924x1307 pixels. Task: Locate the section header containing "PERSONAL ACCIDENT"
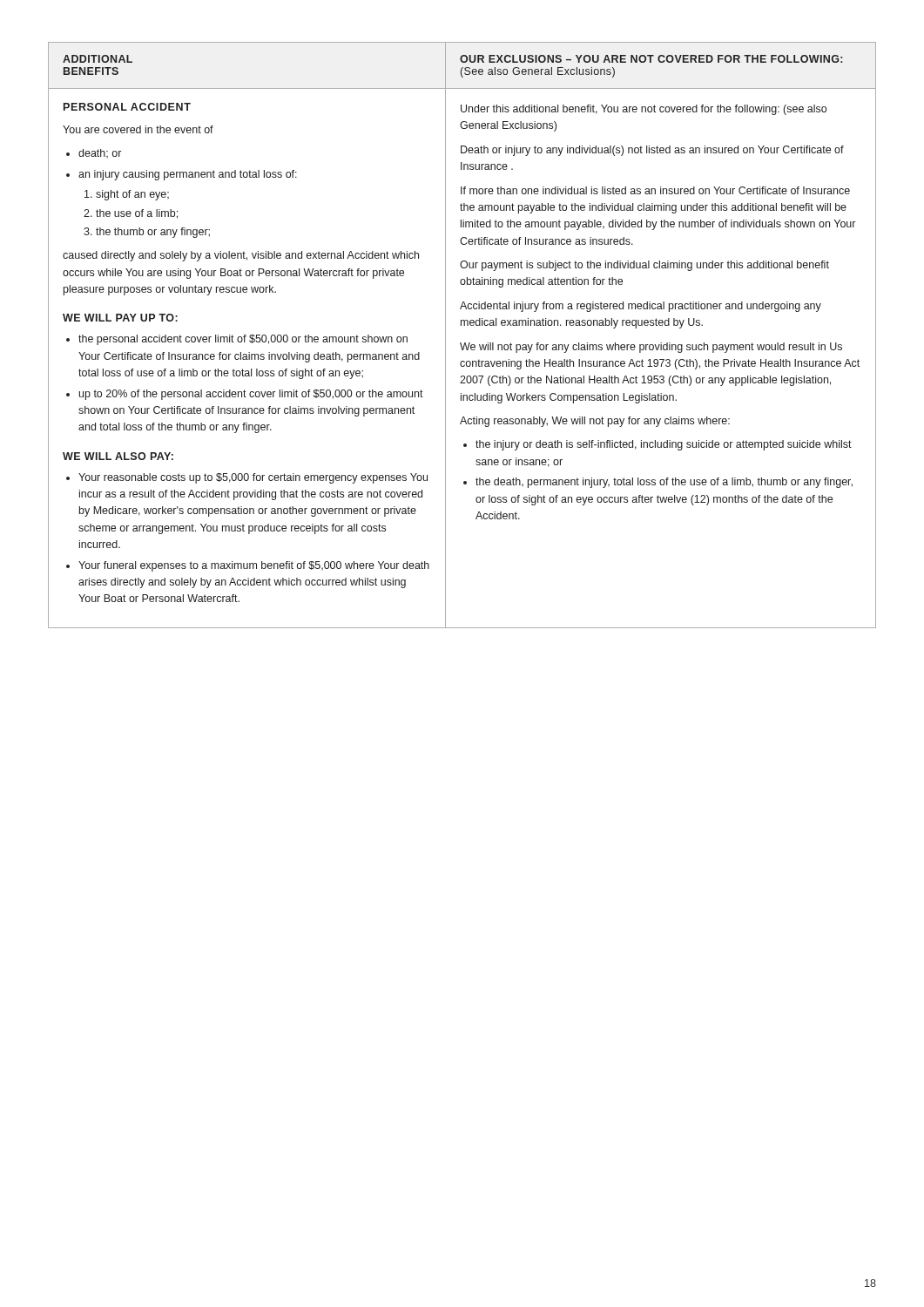tap(127, 107)
